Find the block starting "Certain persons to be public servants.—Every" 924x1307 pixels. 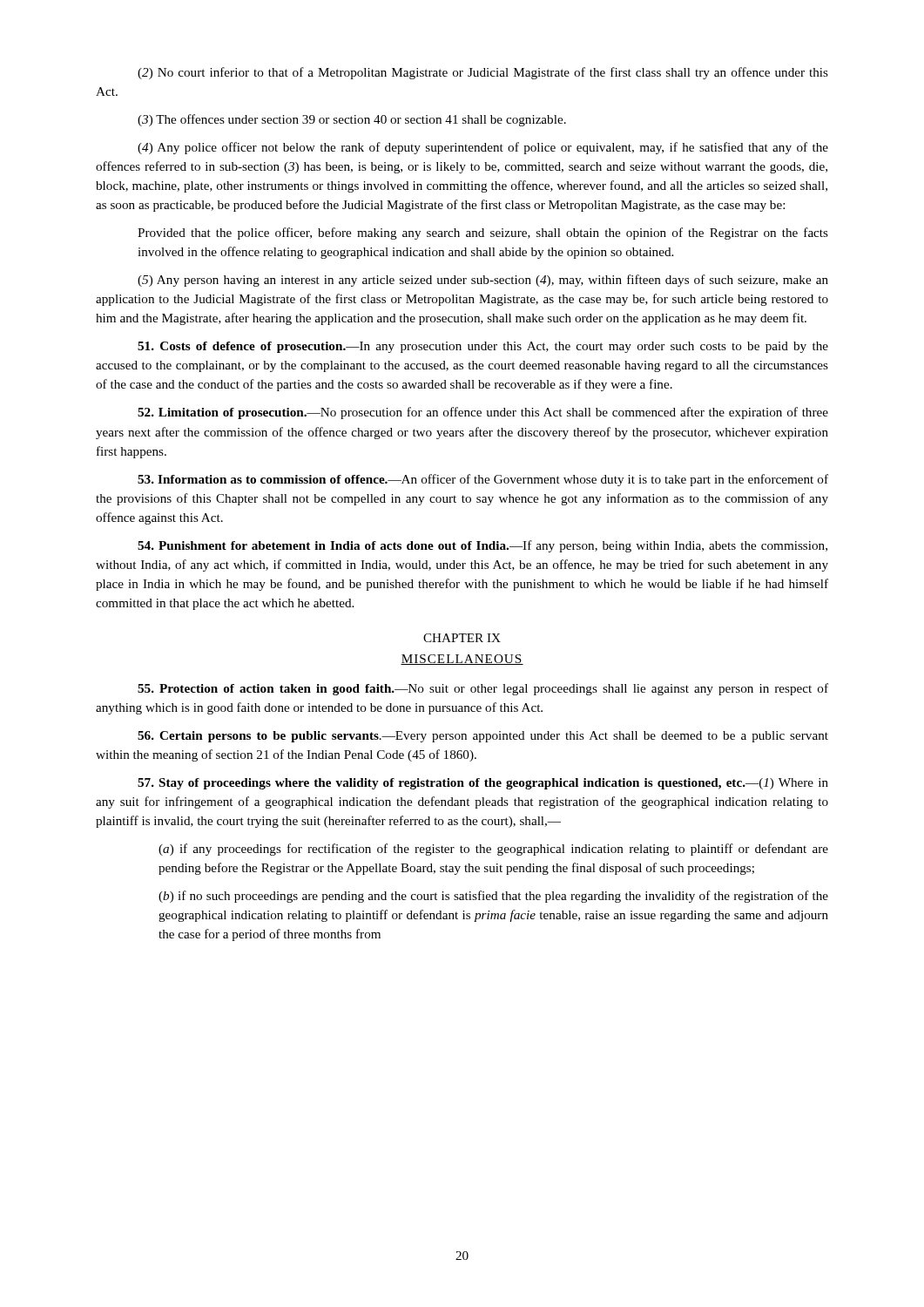click(462, 745)
